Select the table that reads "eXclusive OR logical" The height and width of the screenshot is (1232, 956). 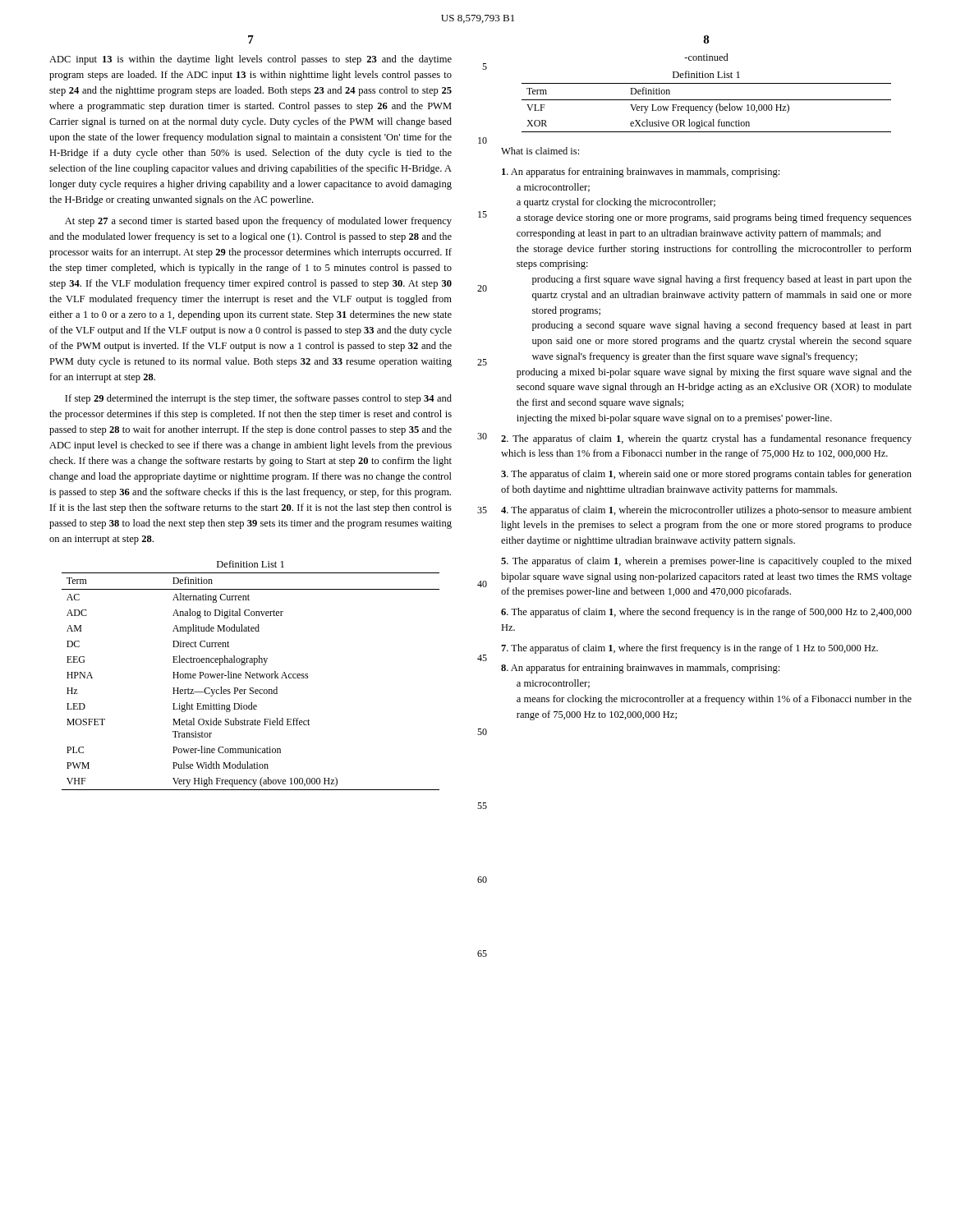pos(706,101)
